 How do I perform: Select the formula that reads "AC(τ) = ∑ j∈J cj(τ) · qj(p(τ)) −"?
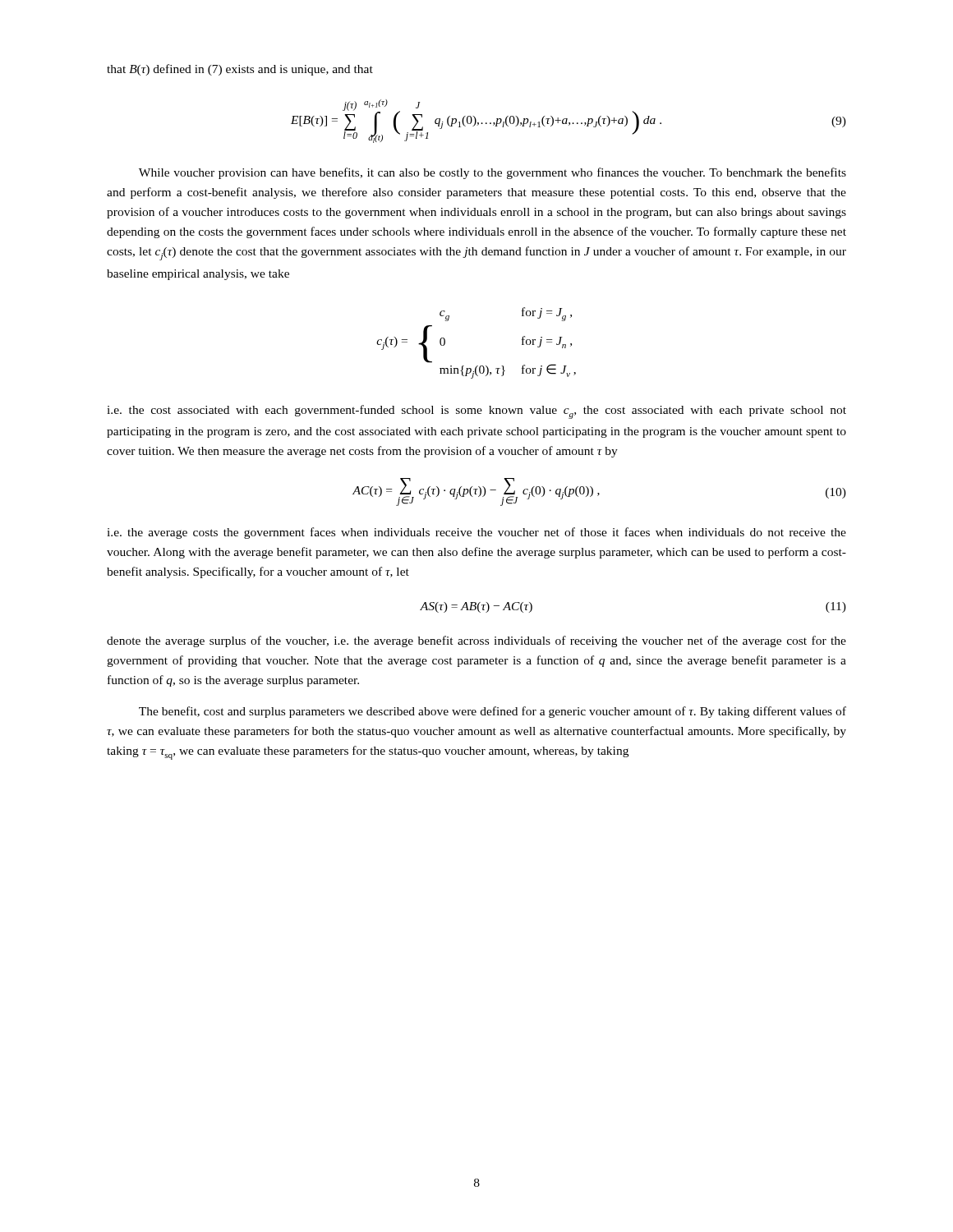point(600,492)
